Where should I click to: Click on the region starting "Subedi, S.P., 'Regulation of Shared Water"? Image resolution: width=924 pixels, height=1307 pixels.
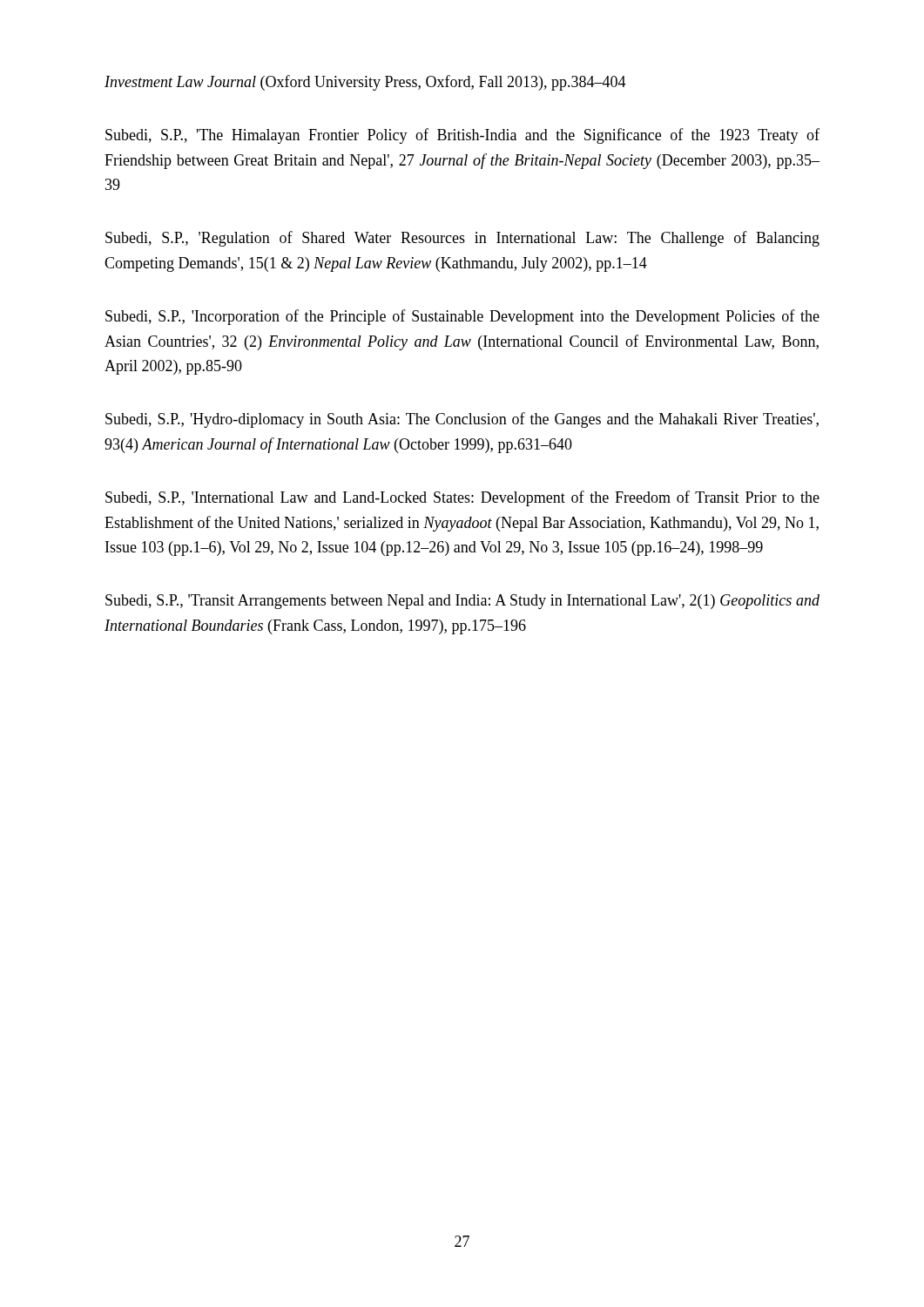[x=462, y=251]
